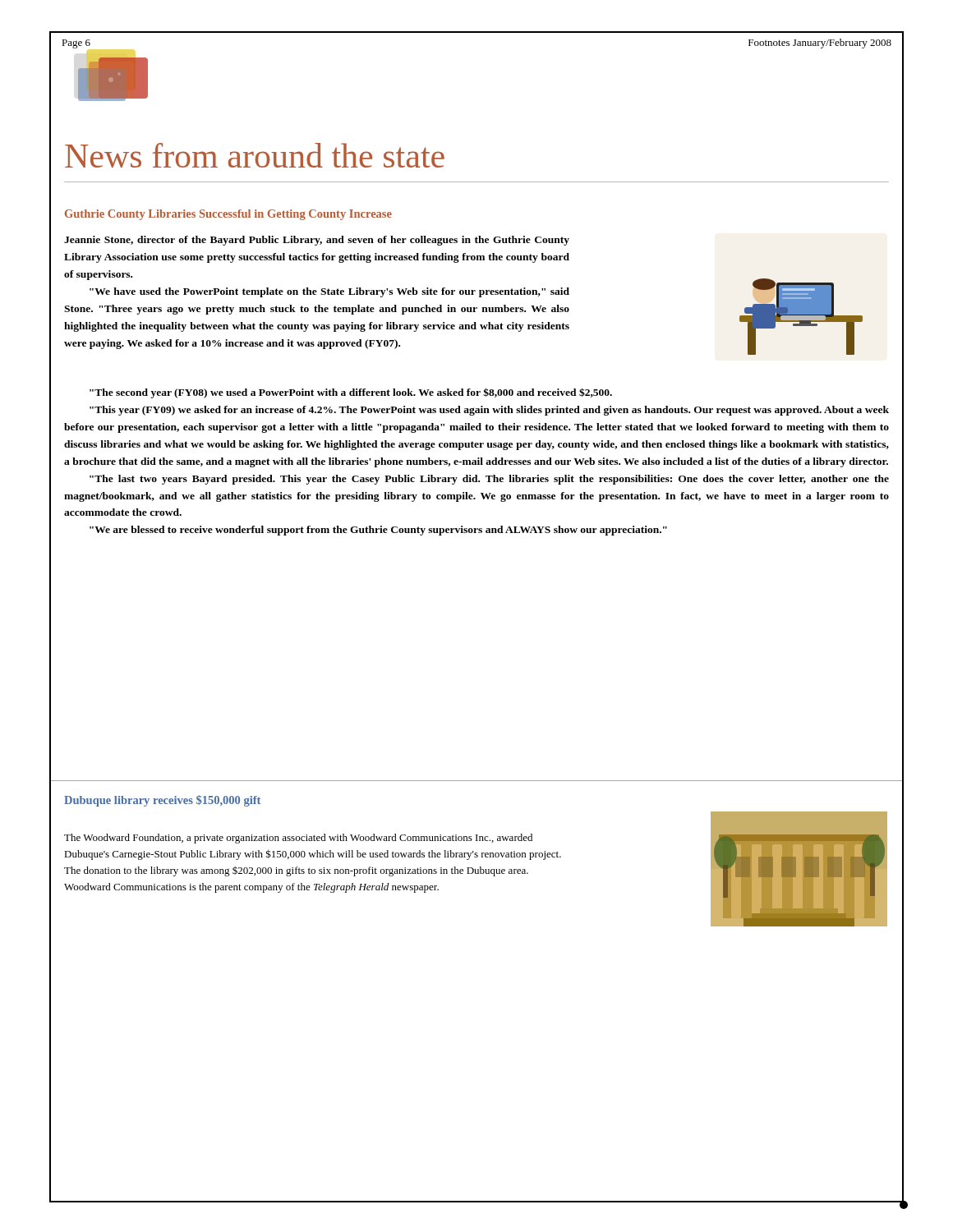The height and width of the screenshot is (1232, 953).
Task: Locate the text block that says "Jeannie Stone, director of"
Action: [x=317, y=292]
